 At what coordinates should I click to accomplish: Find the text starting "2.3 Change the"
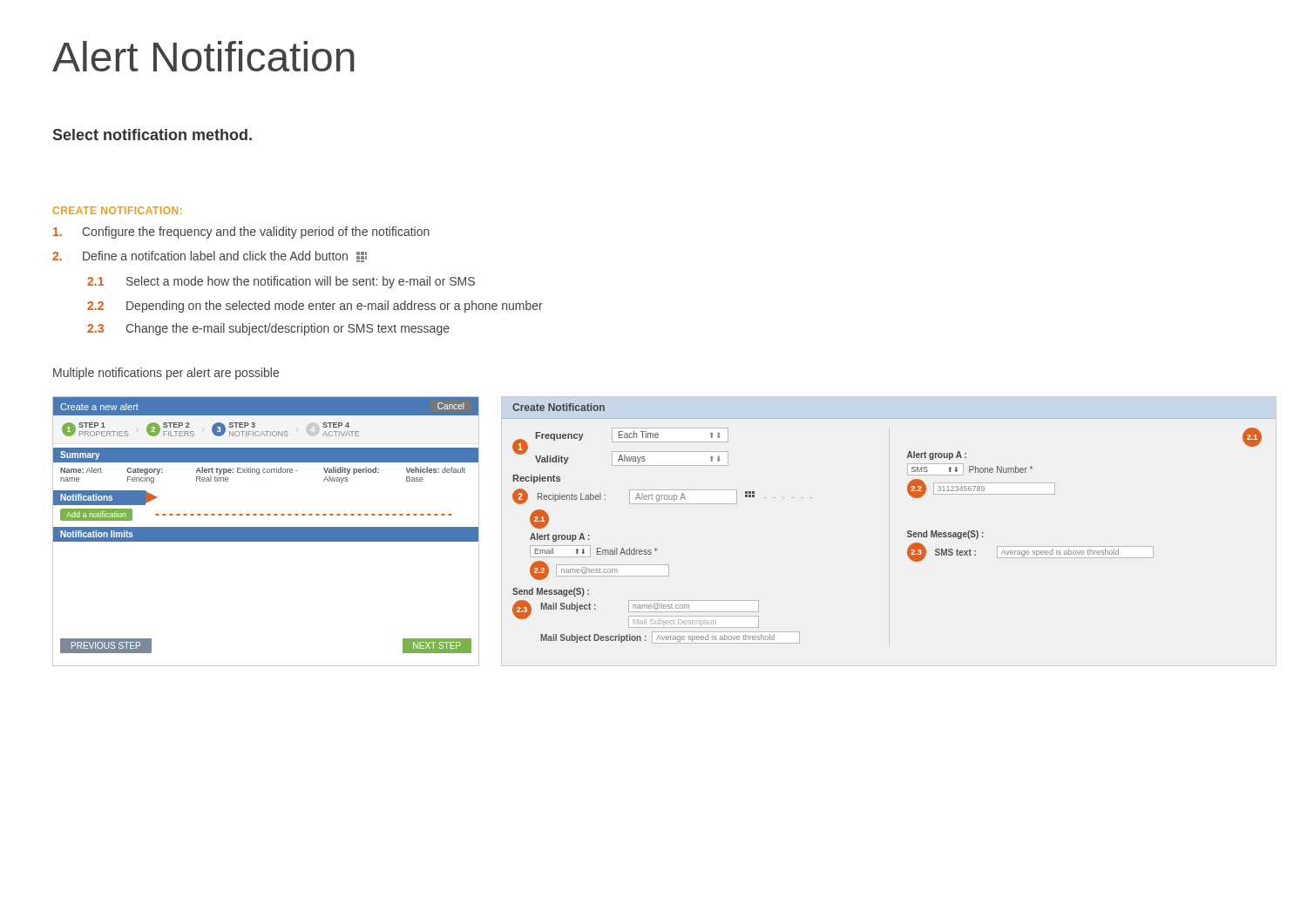[x=268, y=328]
